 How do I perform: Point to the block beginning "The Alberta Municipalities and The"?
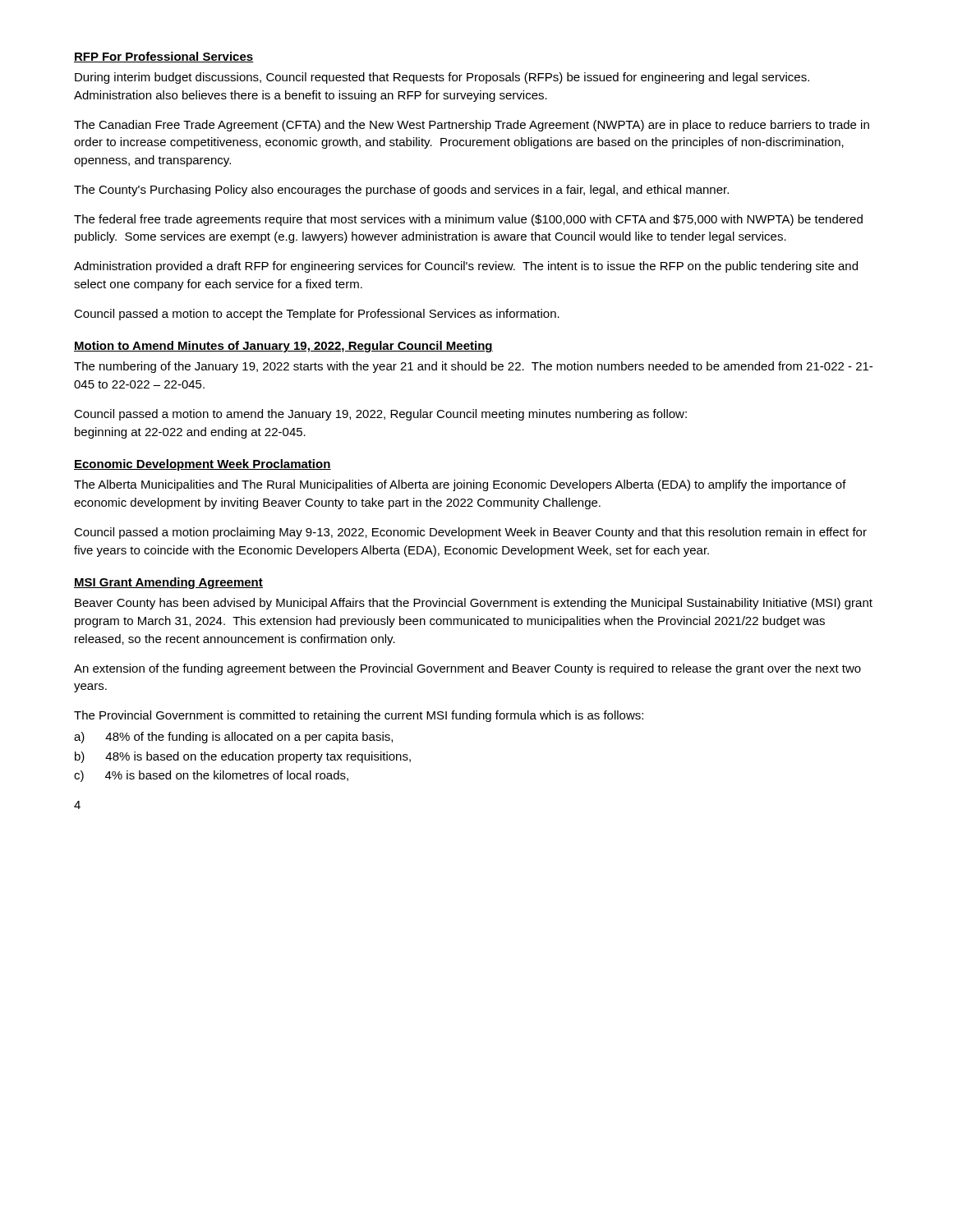460,493
